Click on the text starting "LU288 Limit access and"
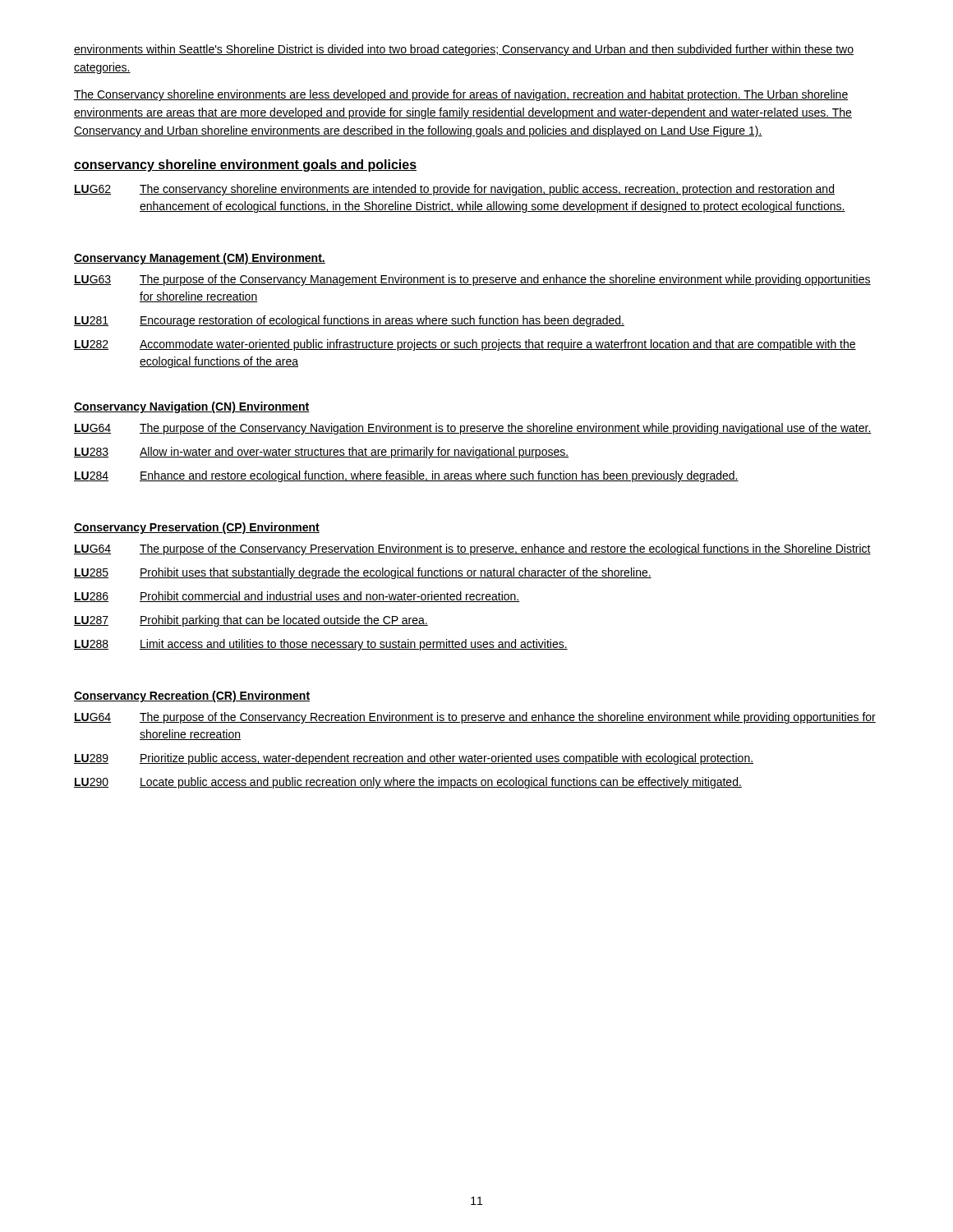Screen dimensions: 1232x953 pyautogui.click(x=476, y=645)
